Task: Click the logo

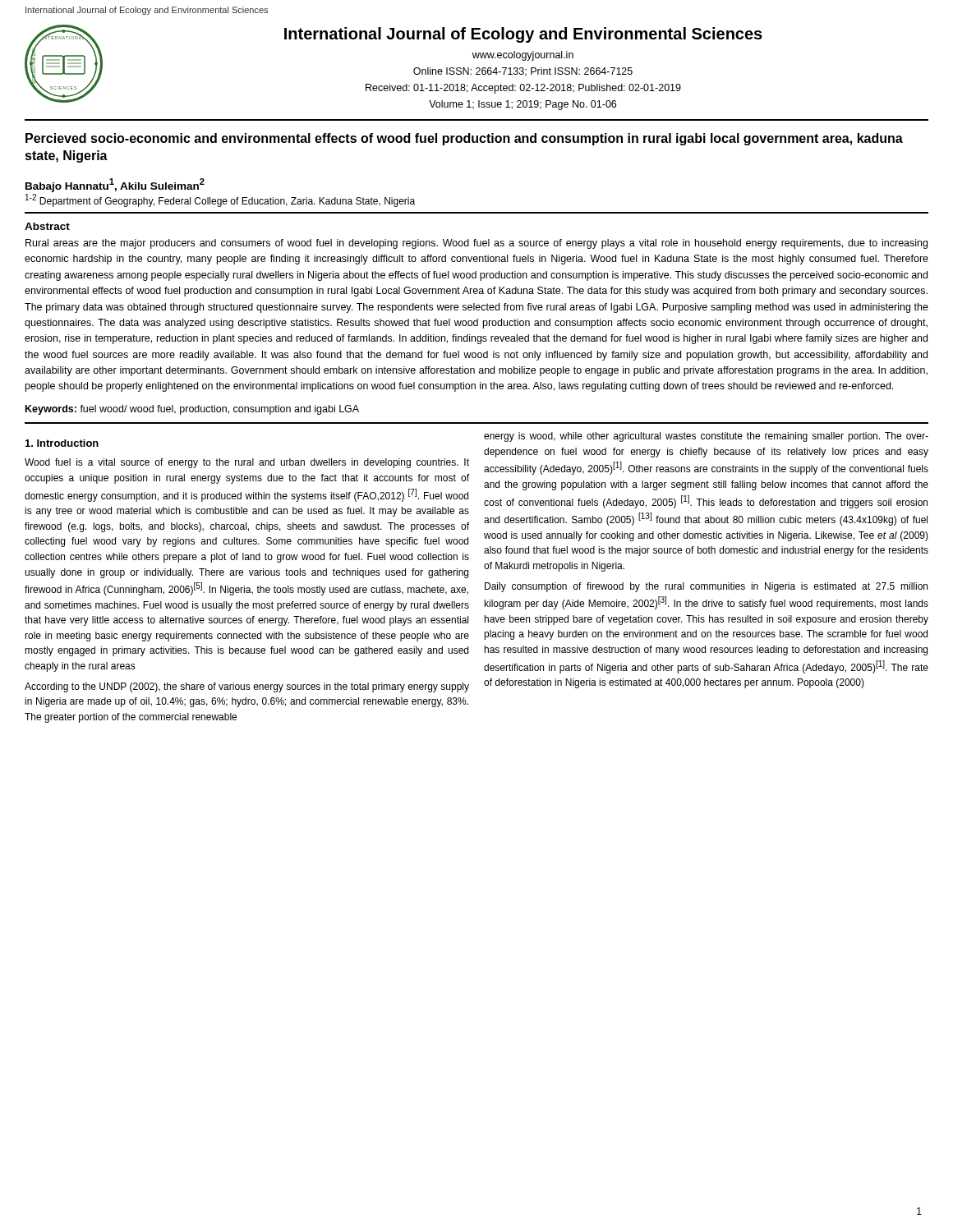Action: point(64,65)
